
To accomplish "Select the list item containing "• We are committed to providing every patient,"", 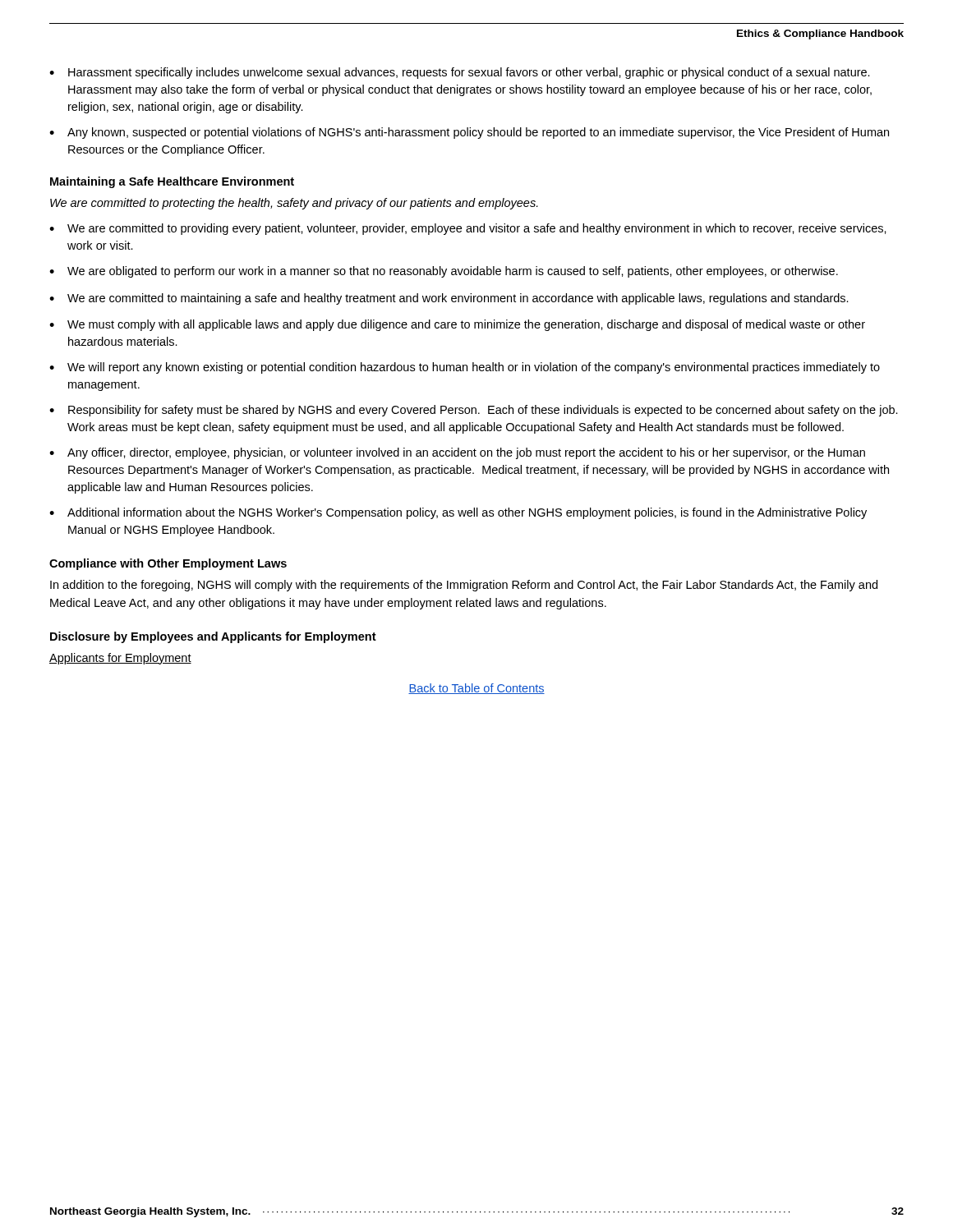I will click(x=476, y=237).
